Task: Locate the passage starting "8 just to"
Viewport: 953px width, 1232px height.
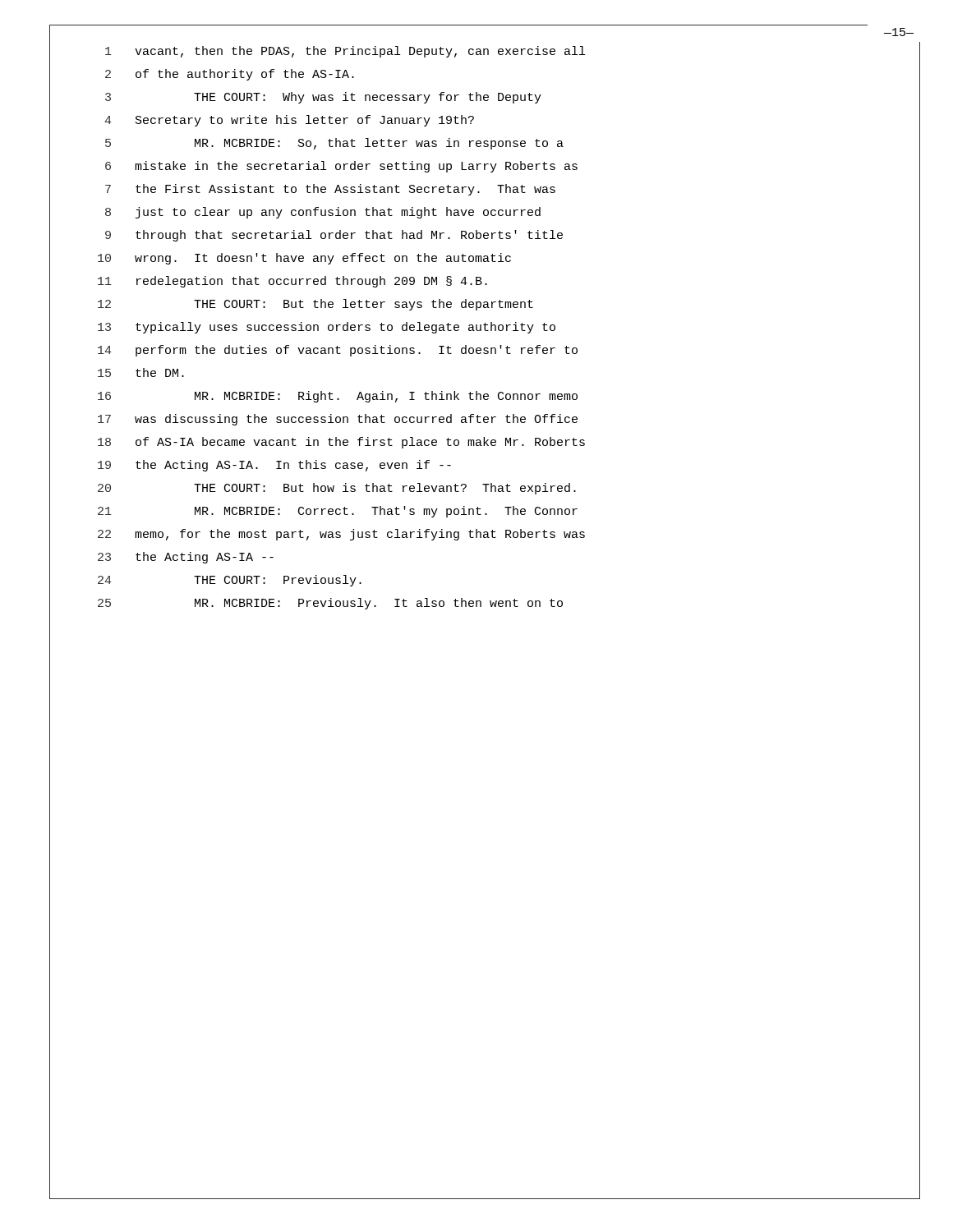Action: (312, 214)
